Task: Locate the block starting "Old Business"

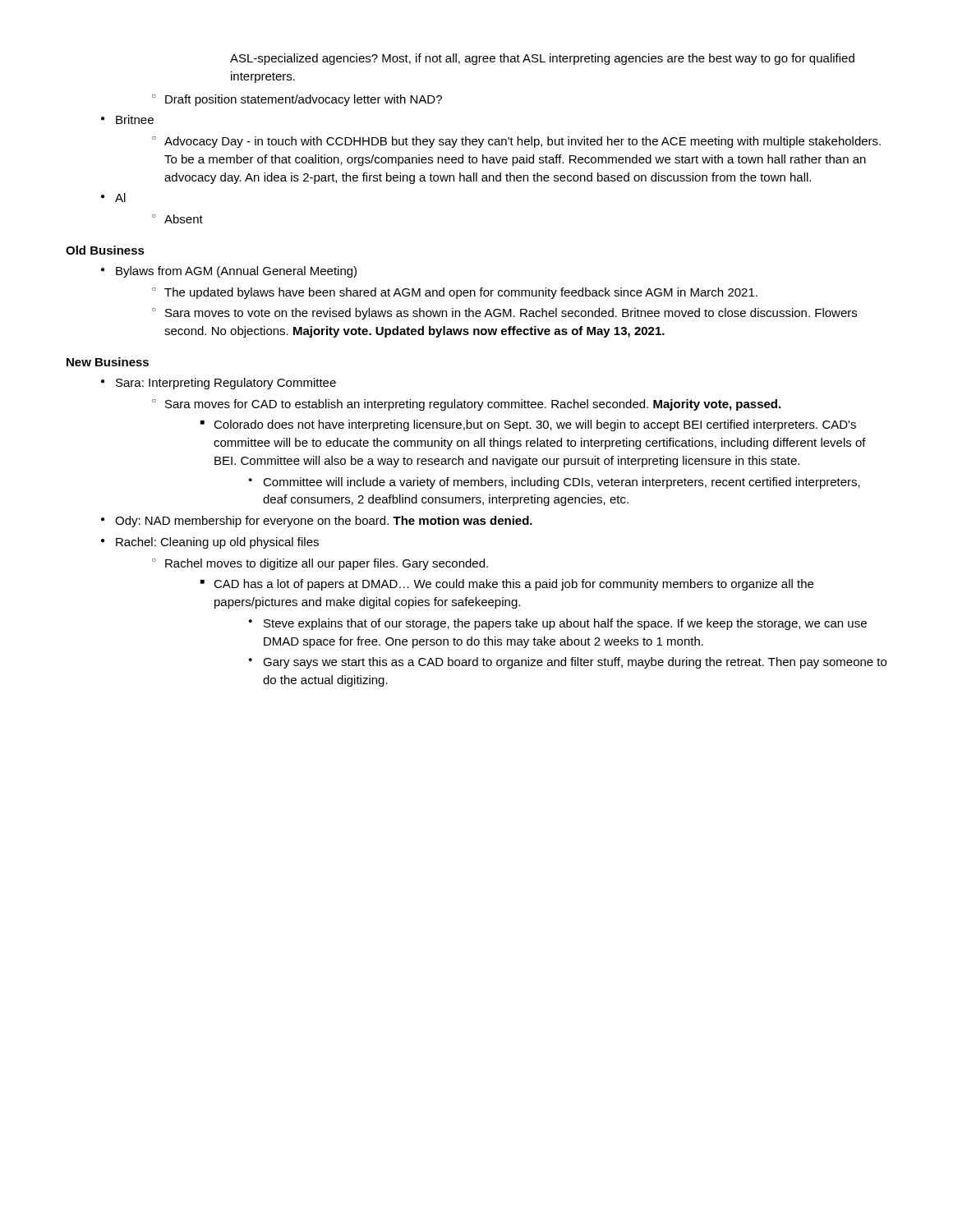Action: 105,250
